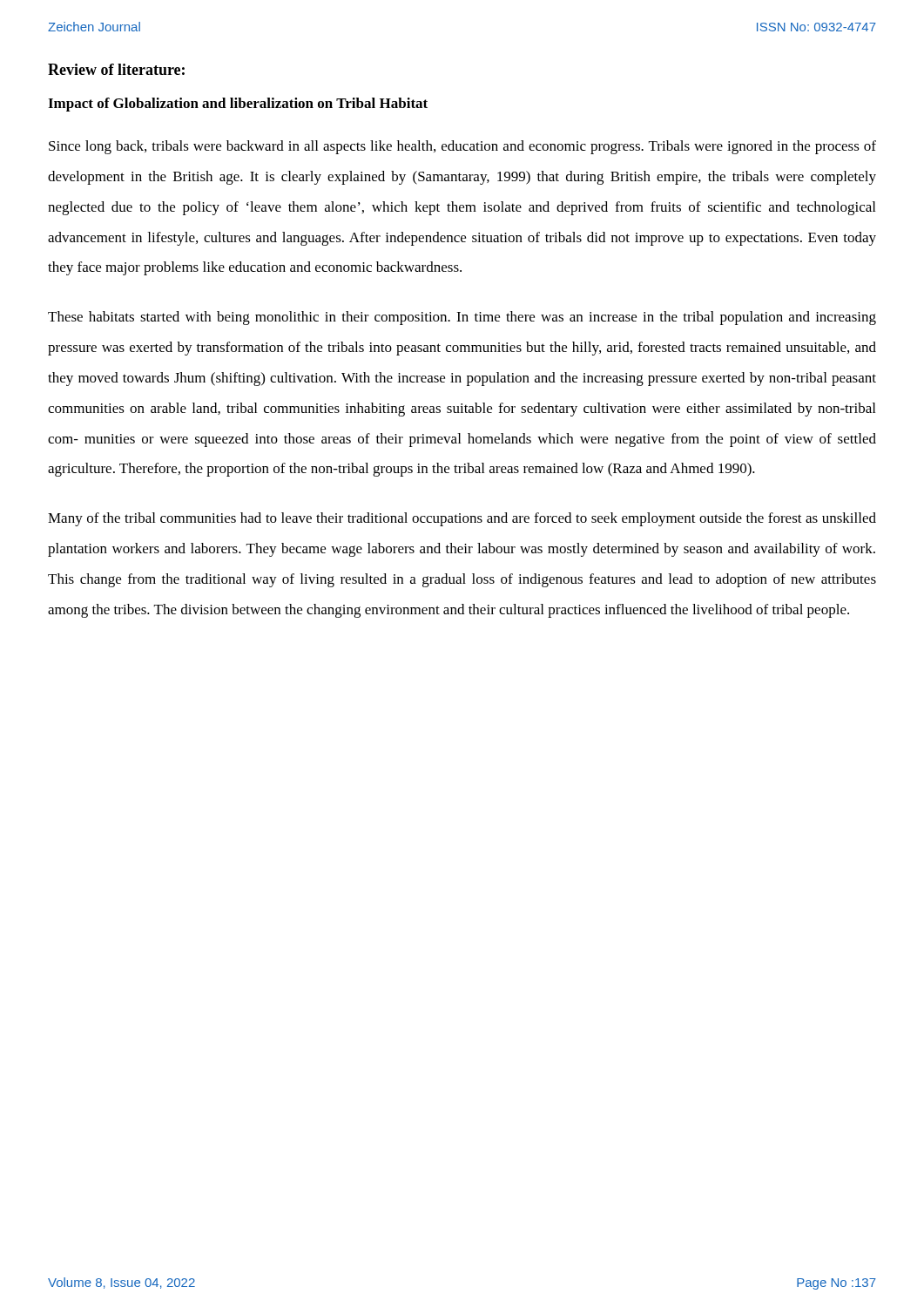Locate the region starting "Review of literature:"
The height and width of the screenshot is (1307, 924).
tap(117, 70)
